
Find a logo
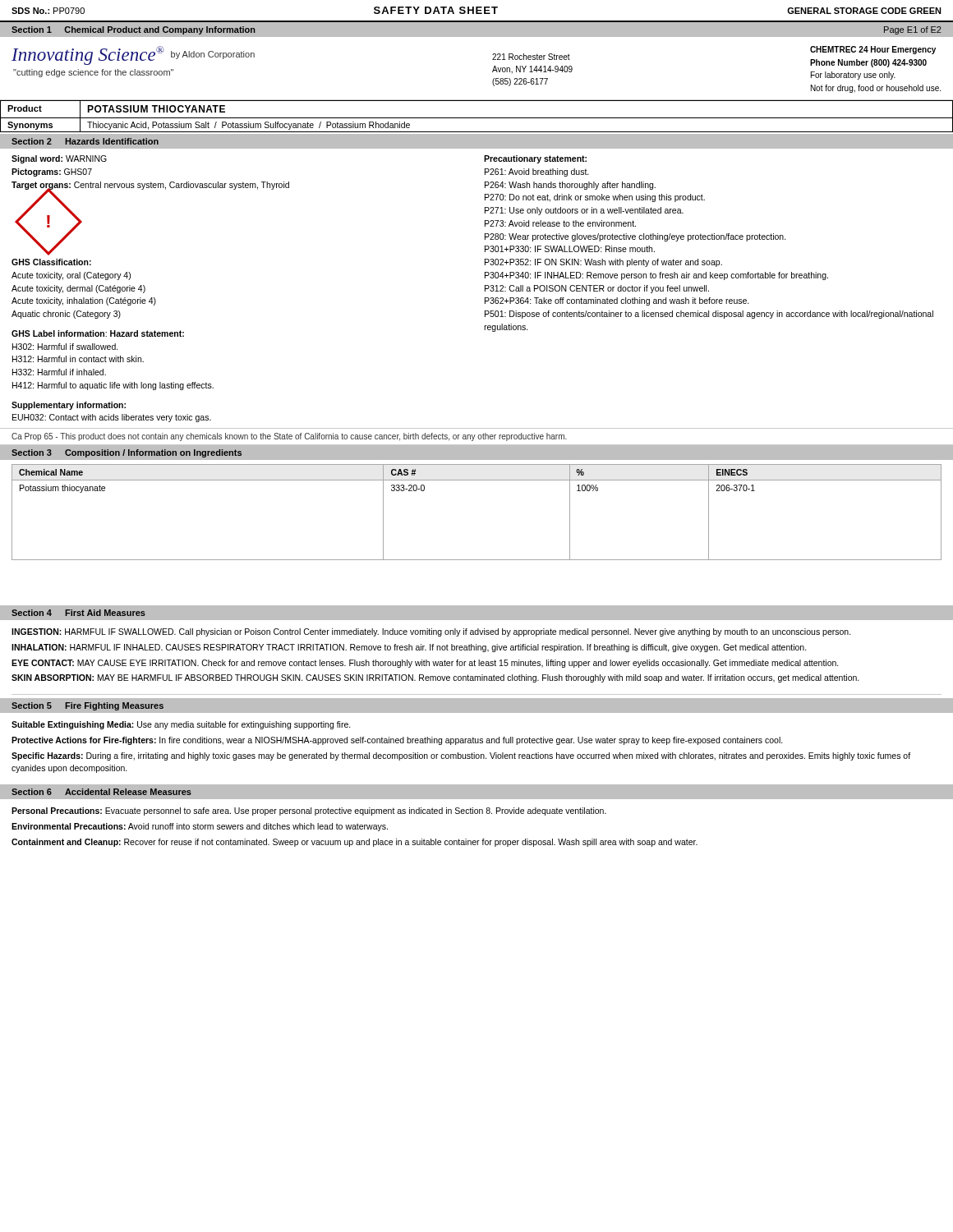point(133,60)
